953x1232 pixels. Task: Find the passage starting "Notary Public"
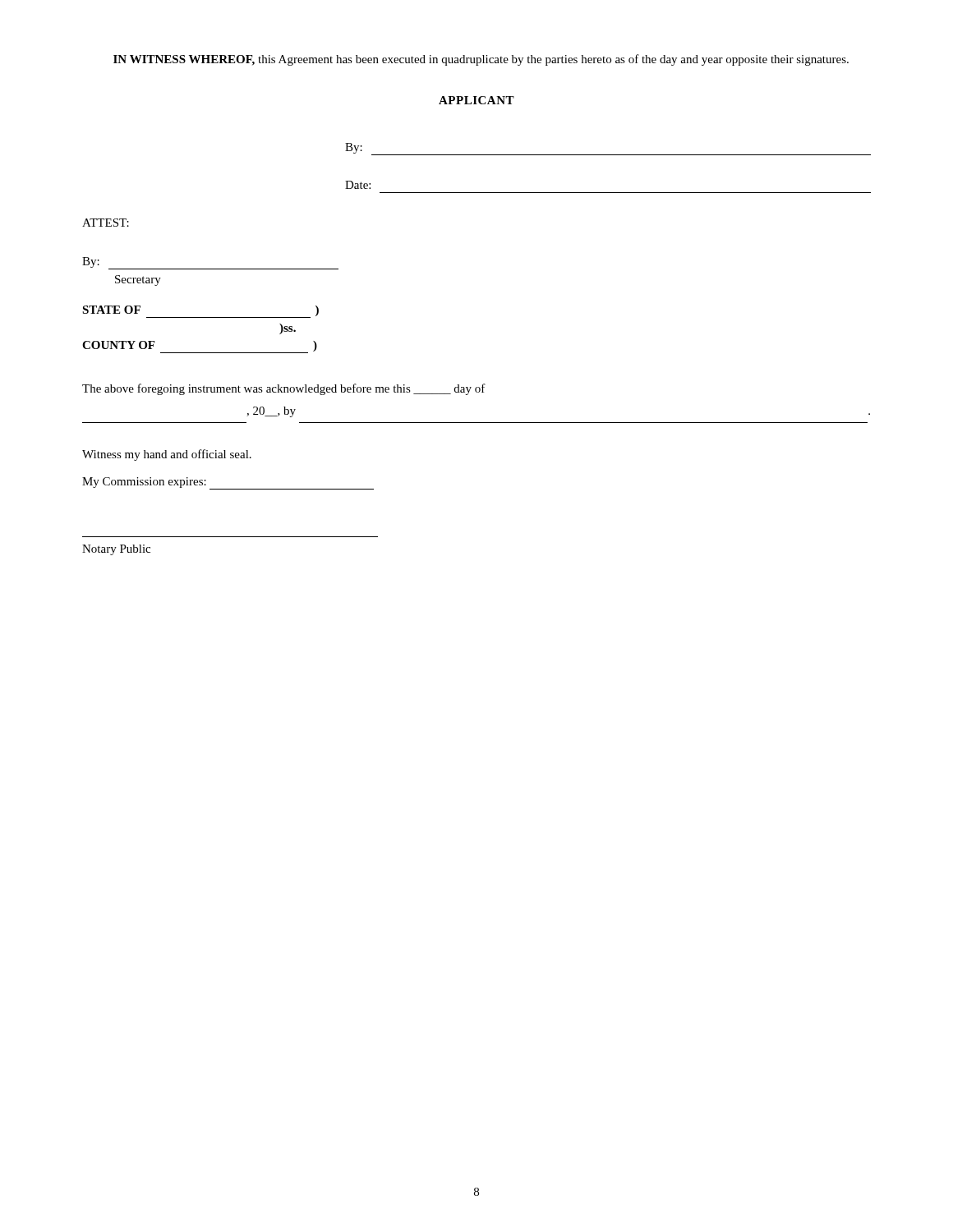116,550
